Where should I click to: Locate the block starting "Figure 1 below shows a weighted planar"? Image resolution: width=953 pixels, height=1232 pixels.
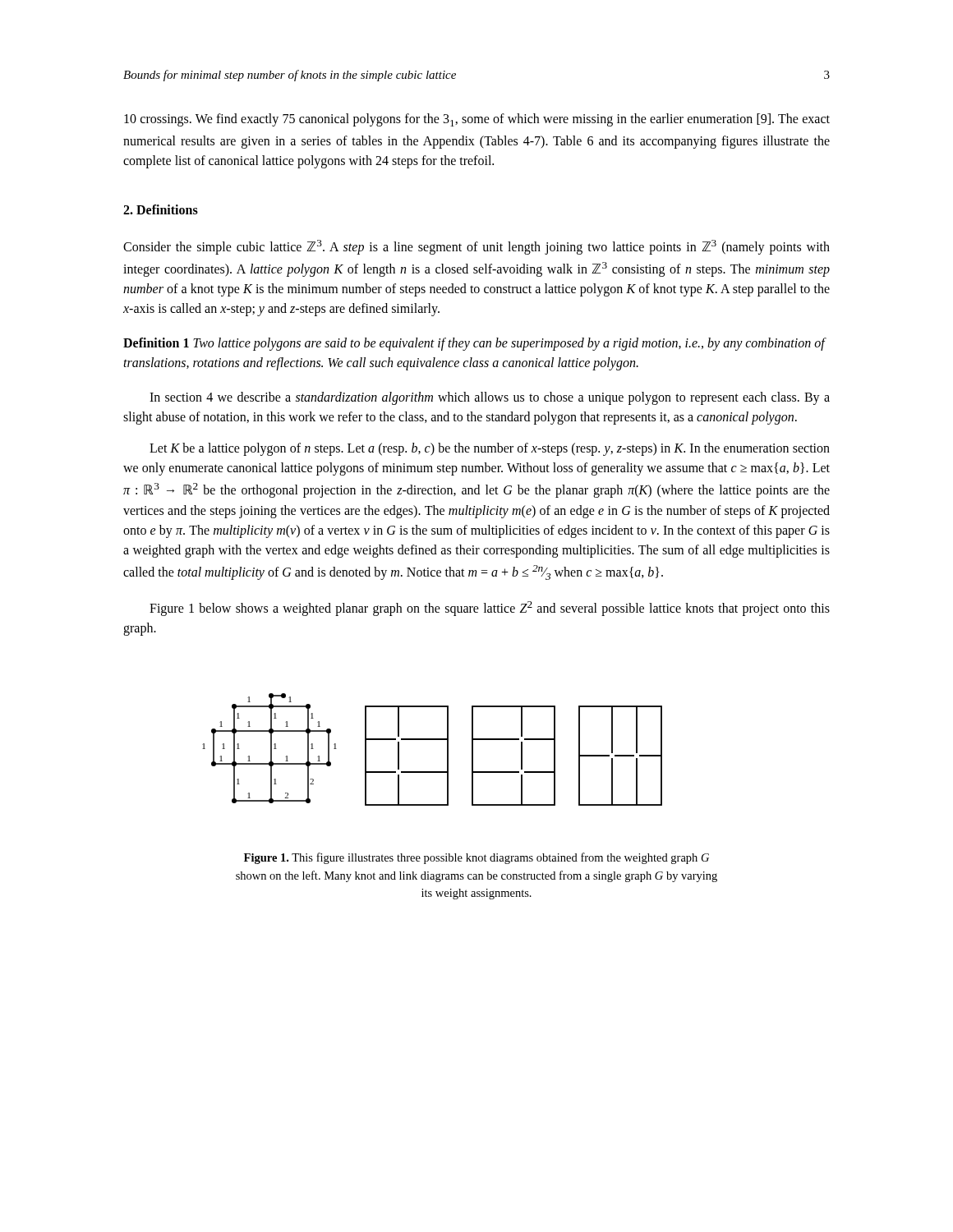476,617
